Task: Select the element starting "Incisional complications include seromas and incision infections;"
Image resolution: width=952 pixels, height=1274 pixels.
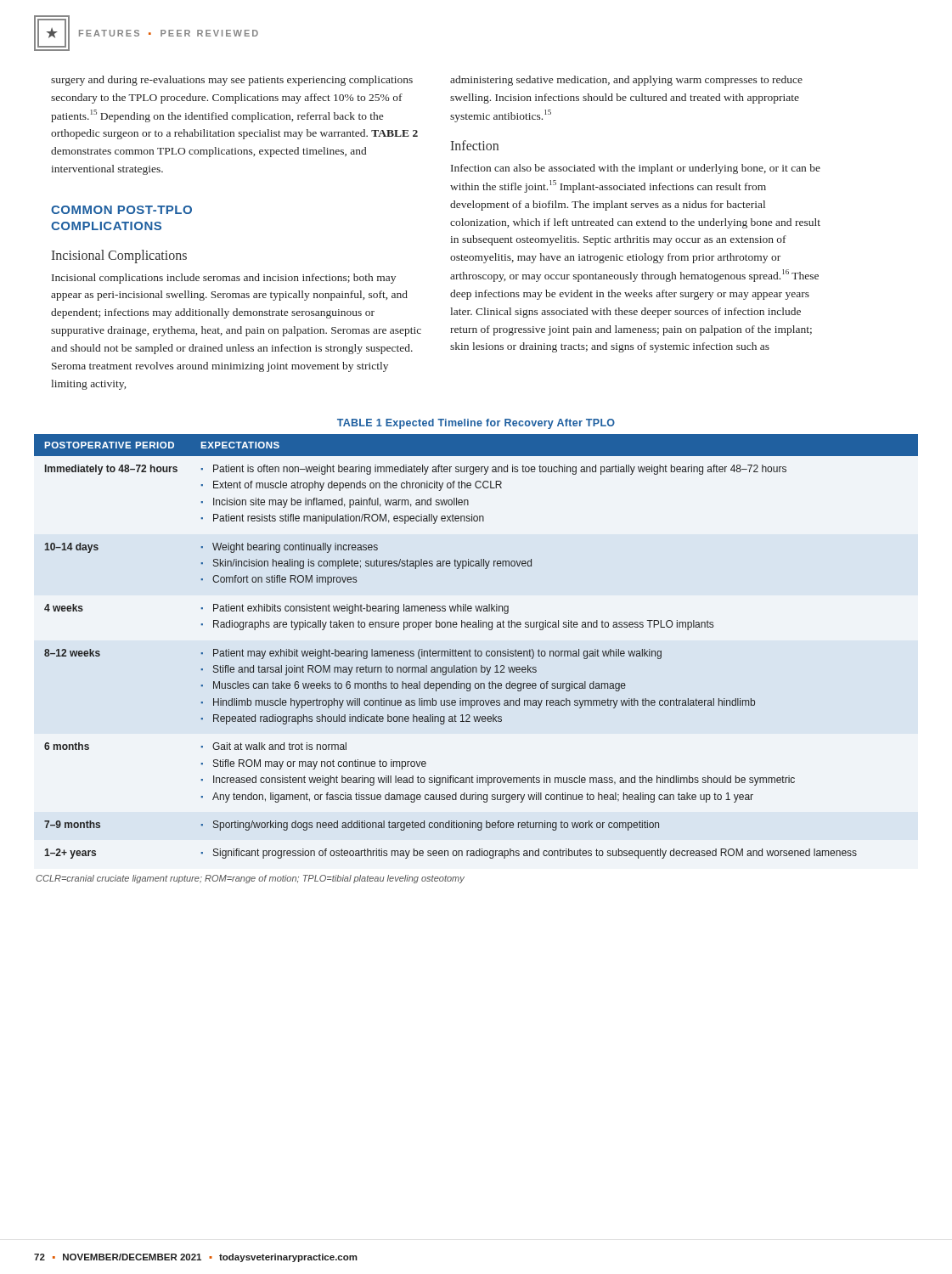Action: 236,330
